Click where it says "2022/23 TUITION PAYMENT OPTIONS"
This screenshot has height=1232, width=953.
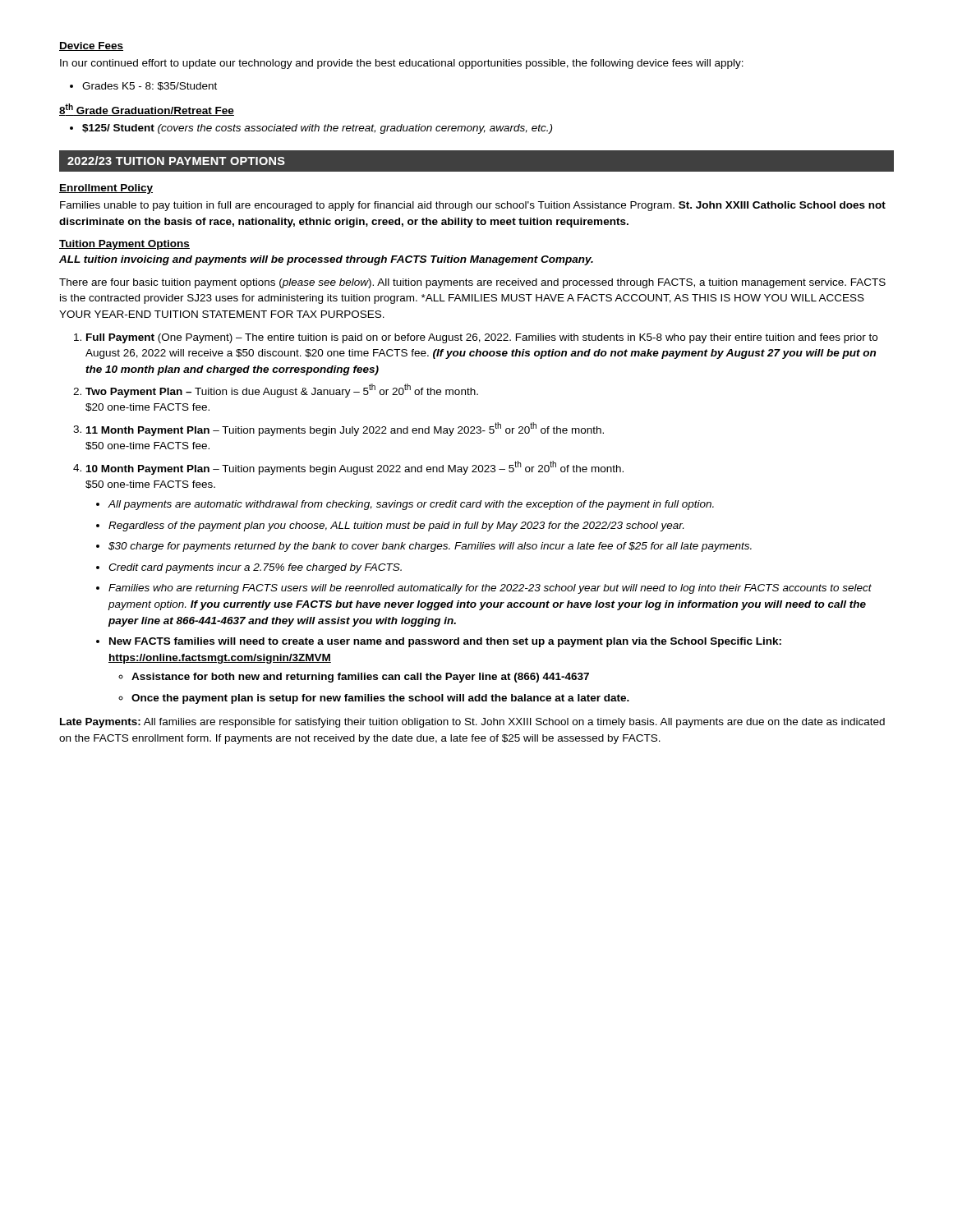[476, 161]
